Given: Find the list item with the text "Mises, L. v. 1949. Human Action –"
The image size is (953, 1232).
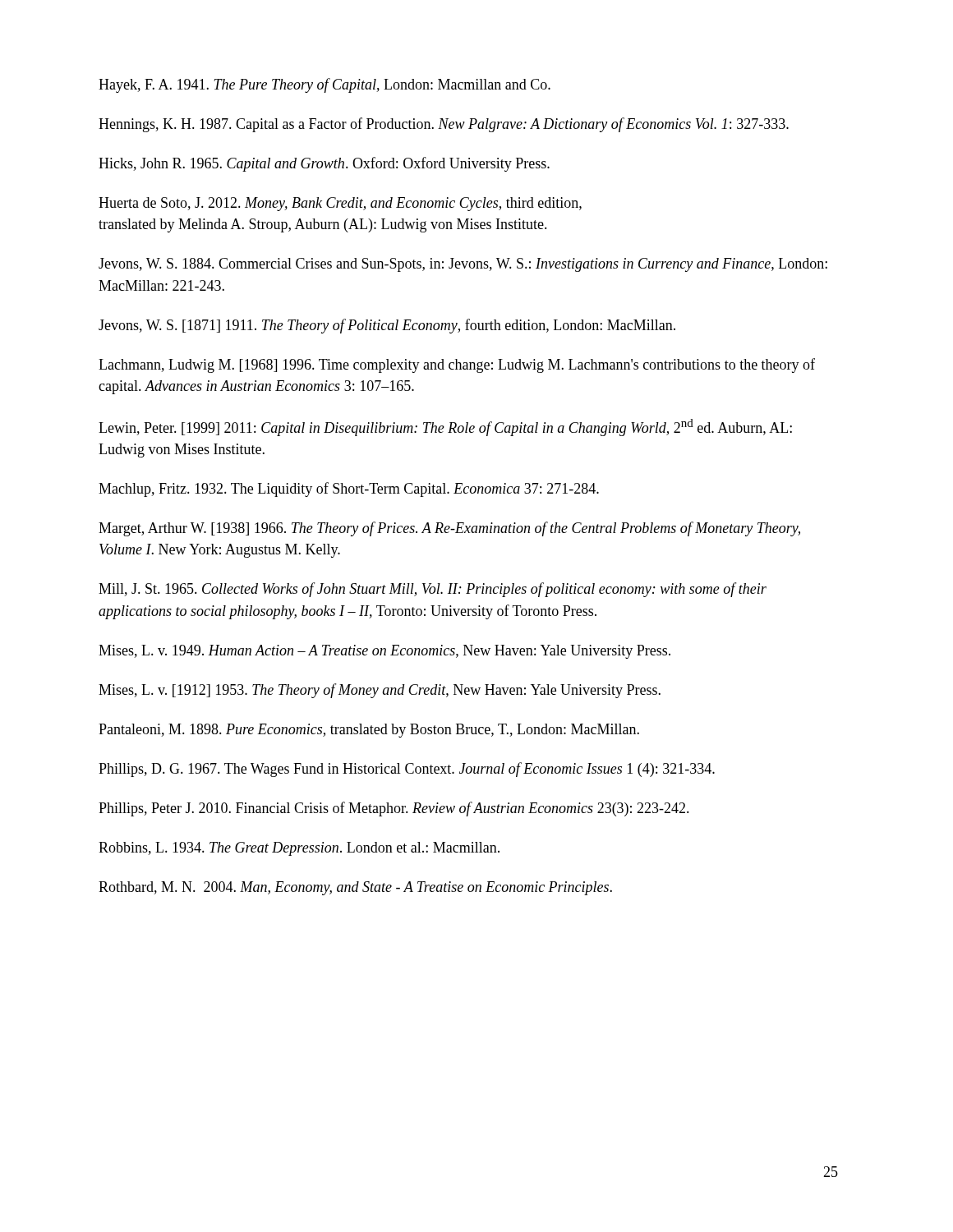Looking at the screenshot, I should [x=385, y=650].
